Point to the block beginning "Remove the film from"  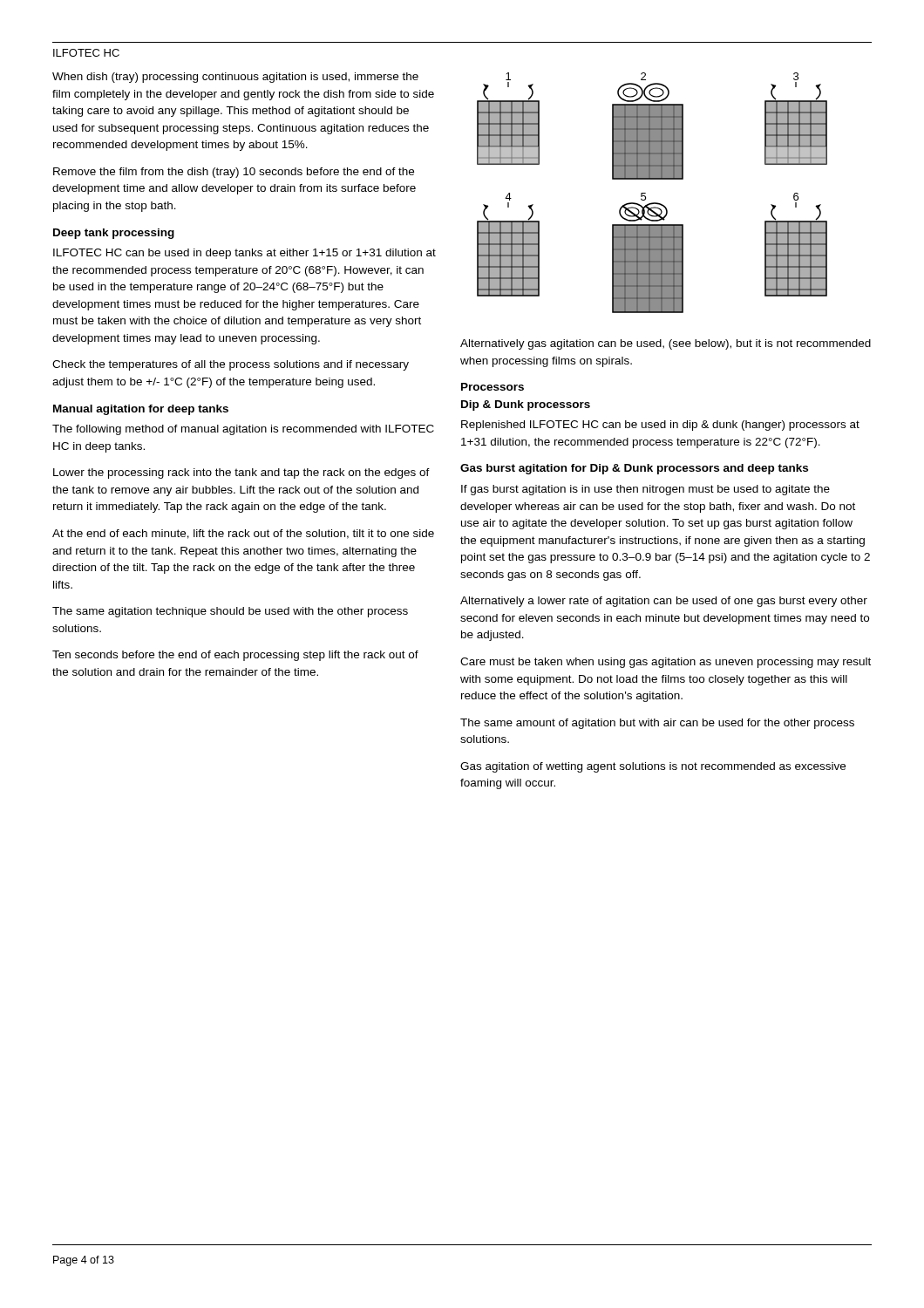pyautogui.click(x=244, y=188)
